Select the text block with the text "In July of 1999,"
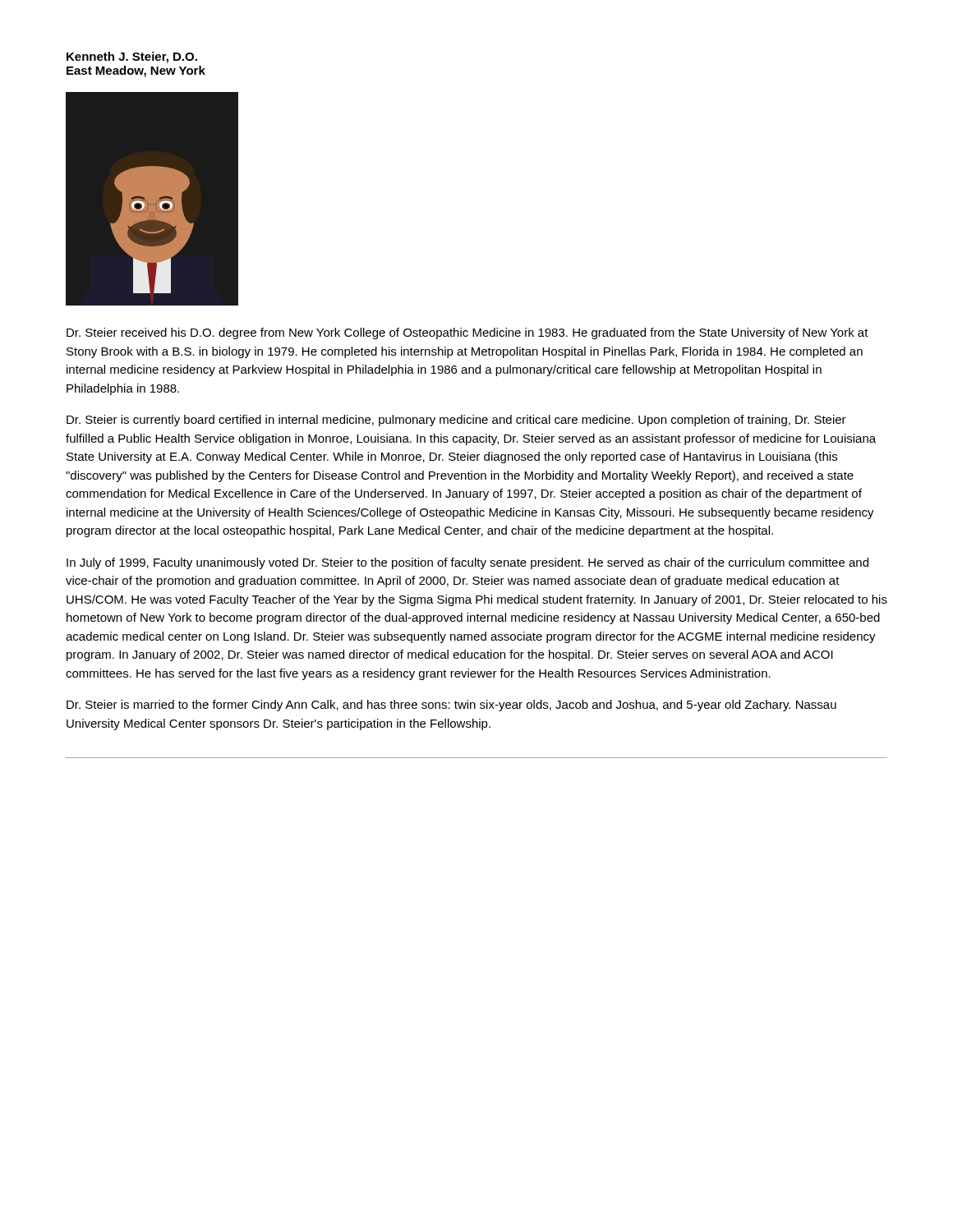The image size is (953, 1232). pyautogui.click(x=476, y=617)
